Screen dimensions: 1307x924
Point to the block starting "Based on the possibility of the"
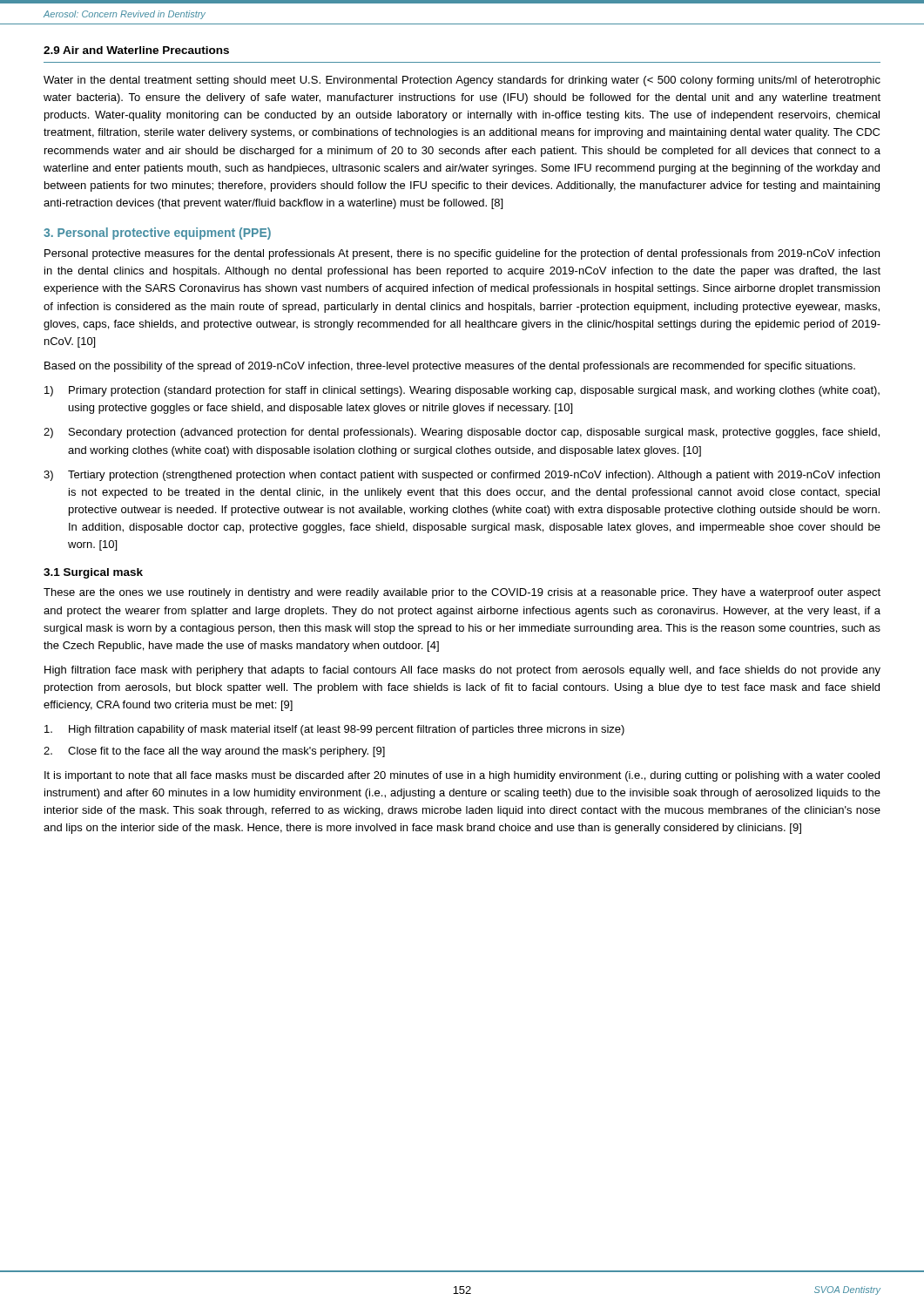point(450,365)
